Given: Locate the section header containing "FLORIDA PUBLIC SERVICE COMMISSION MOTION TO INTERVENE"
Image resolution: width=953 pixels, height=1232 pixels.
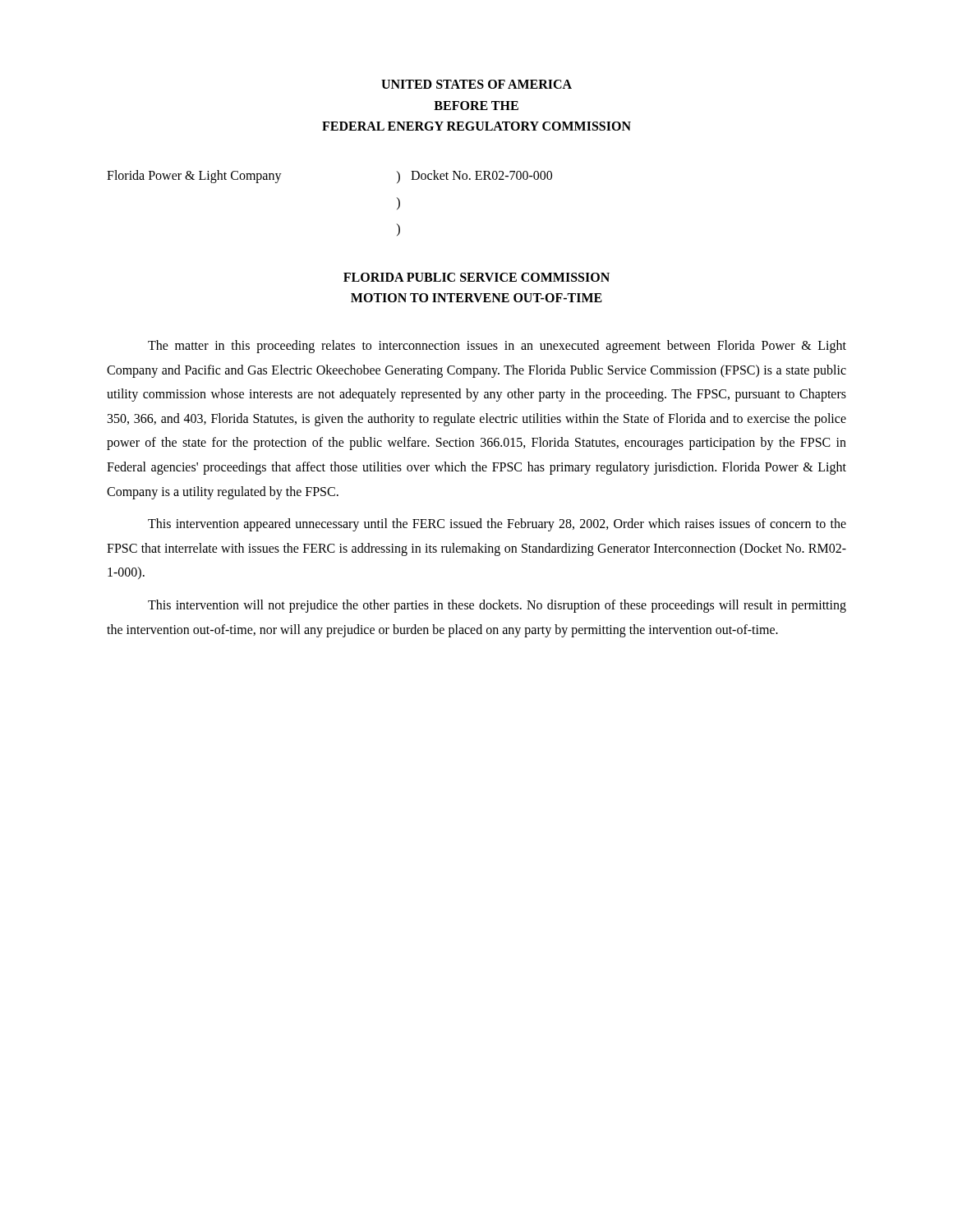Looking at the screenshot, I should [x=476, y=288].
